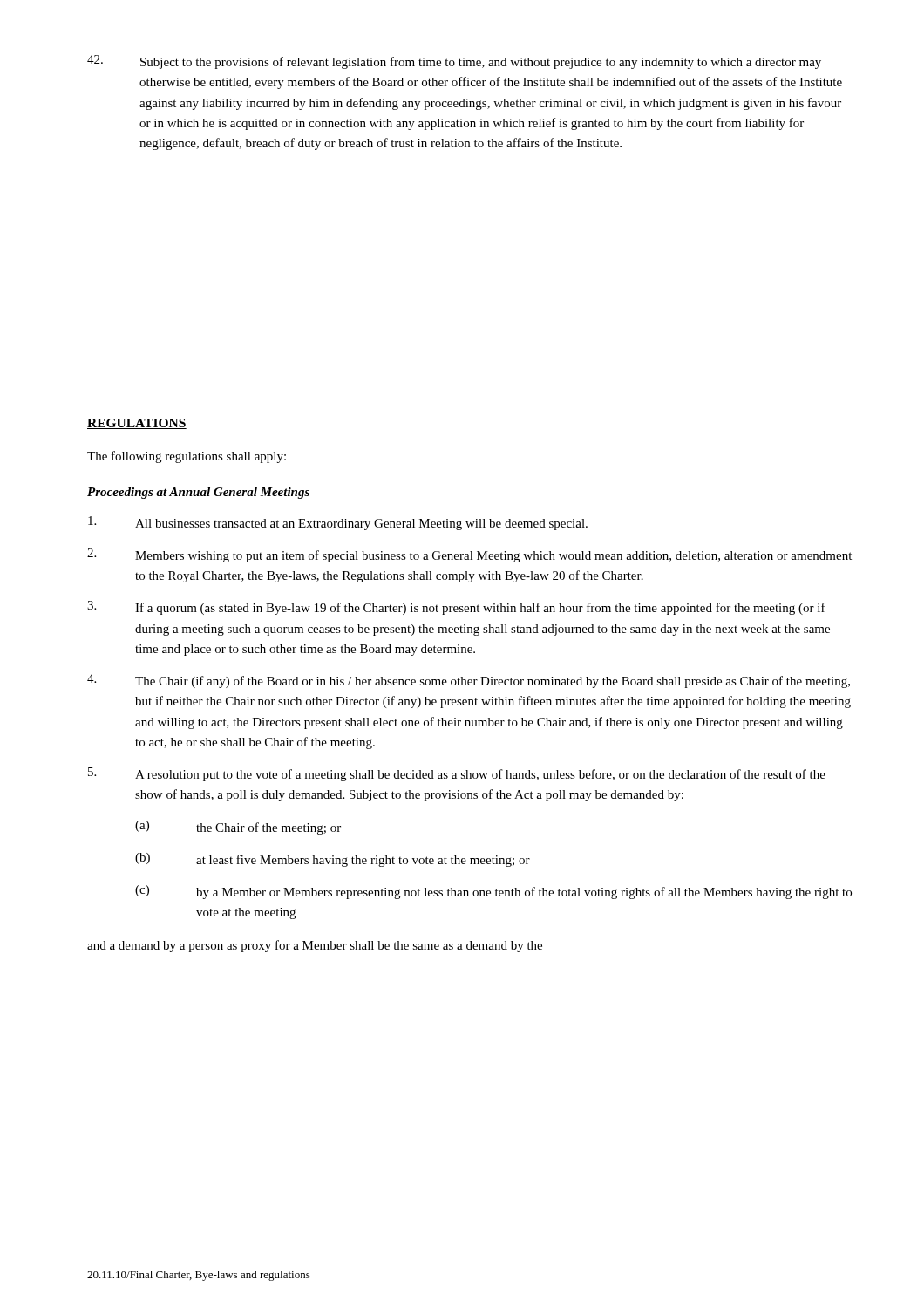The height and width of the screenshot is (1308, 924).
Task: Find the list item with the text "5. A resolution put"
Action: (x=471, y=785)
